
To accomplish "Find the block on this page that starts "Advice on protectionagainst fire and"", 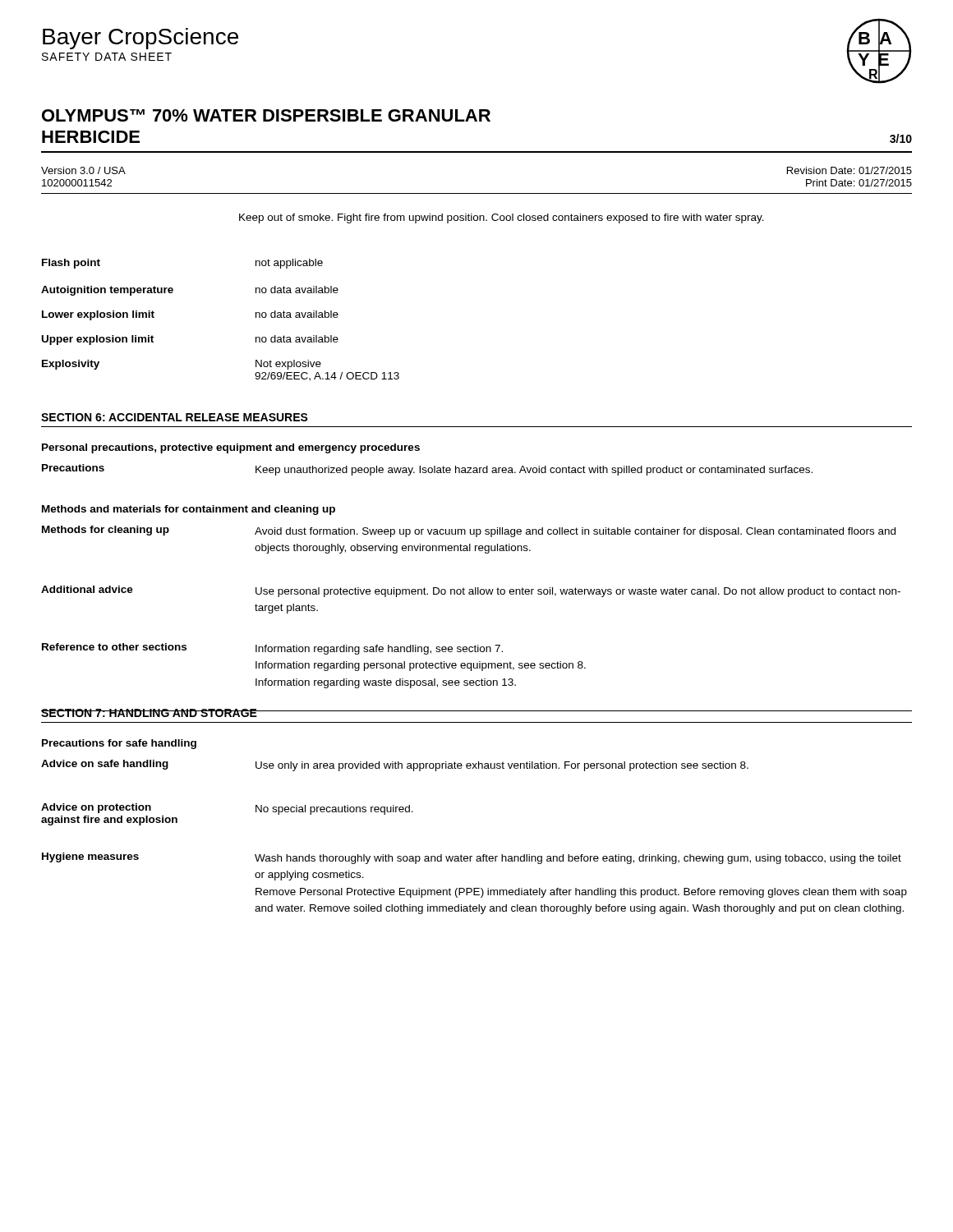I will [112, 818].
